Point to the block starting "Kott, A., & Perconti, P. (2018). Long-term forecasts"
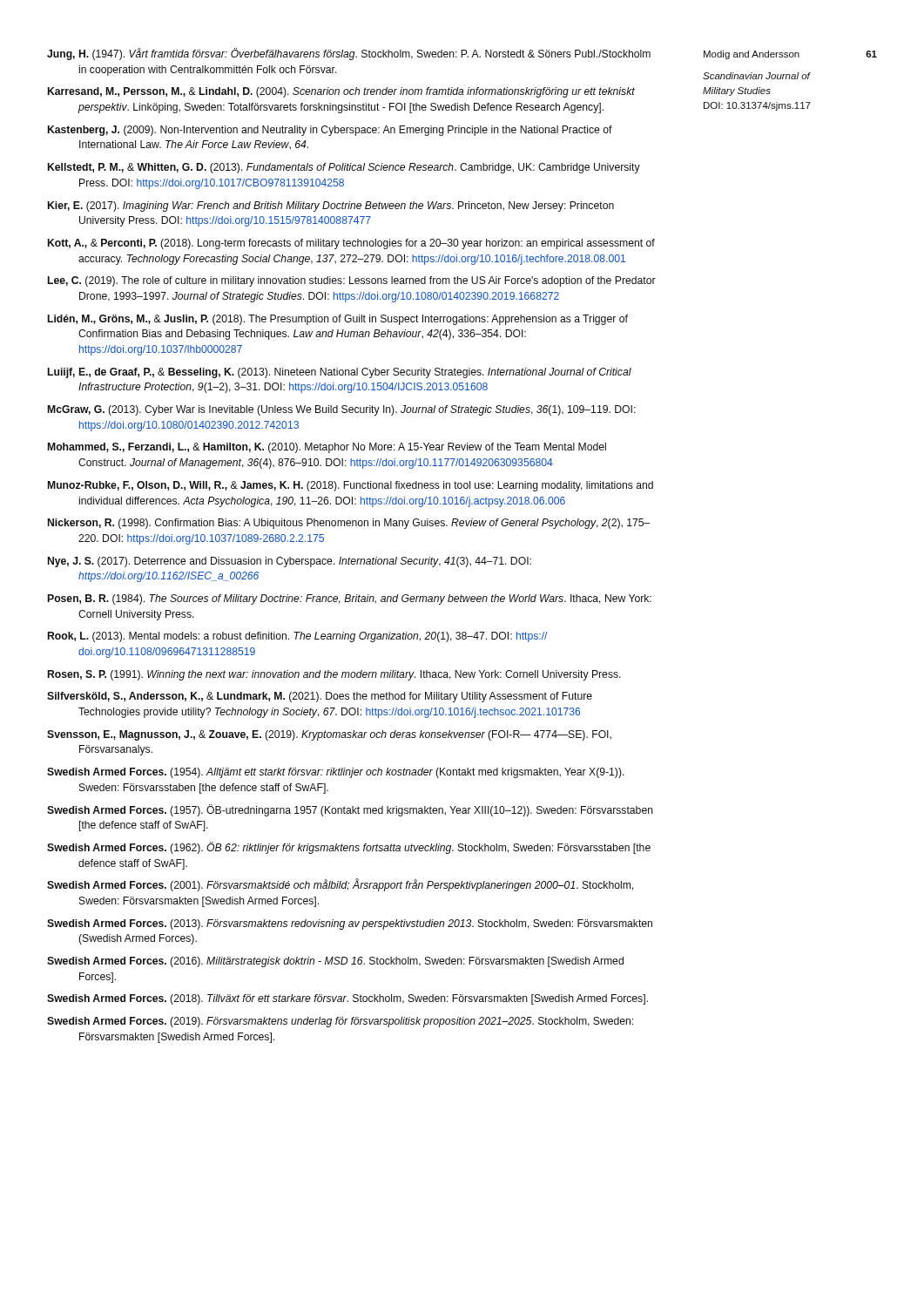Image resolution: width=924 pixels, height=1307 pixels. click(351, 251)
